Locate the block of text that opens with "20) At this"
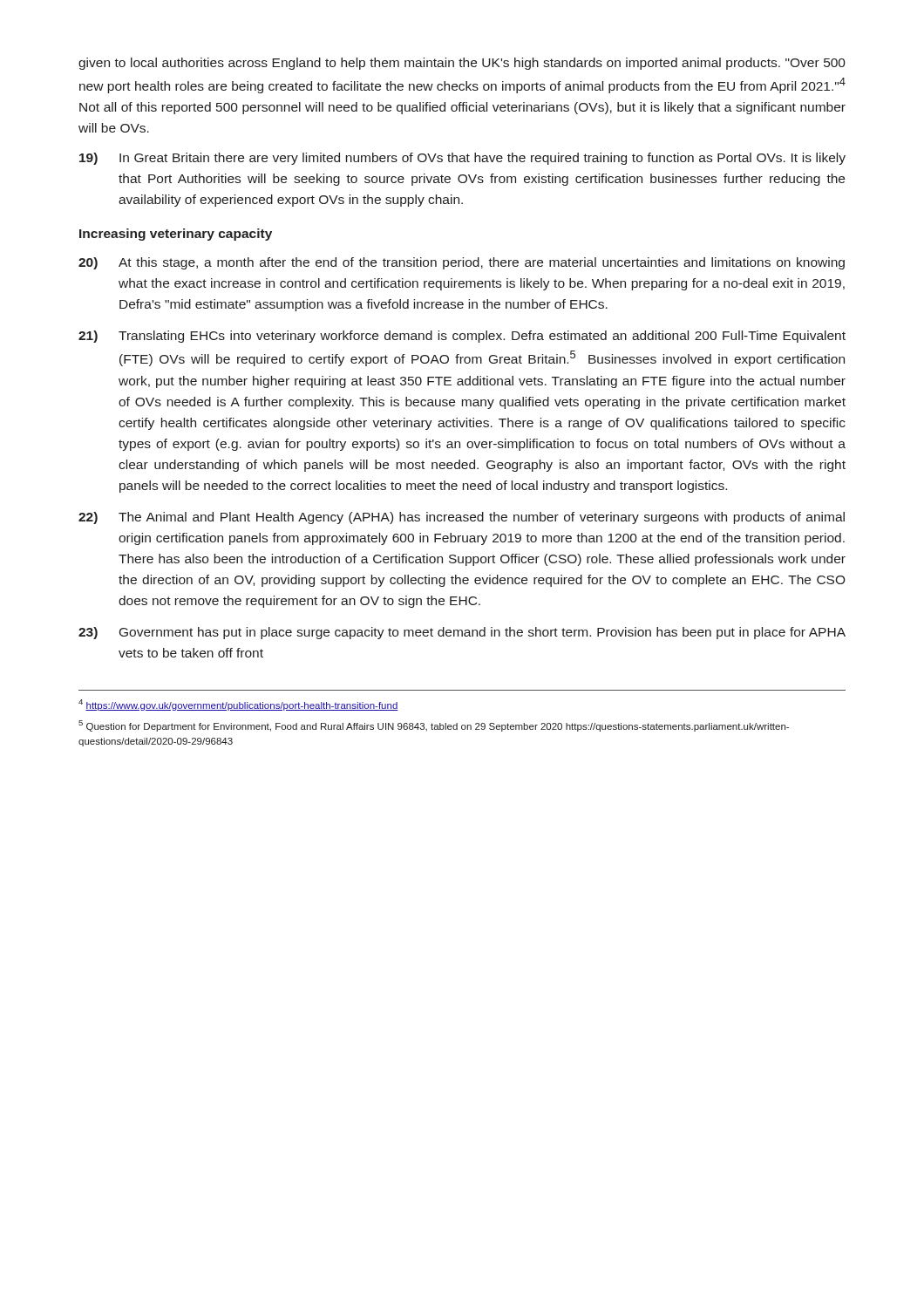 (462, 284)
